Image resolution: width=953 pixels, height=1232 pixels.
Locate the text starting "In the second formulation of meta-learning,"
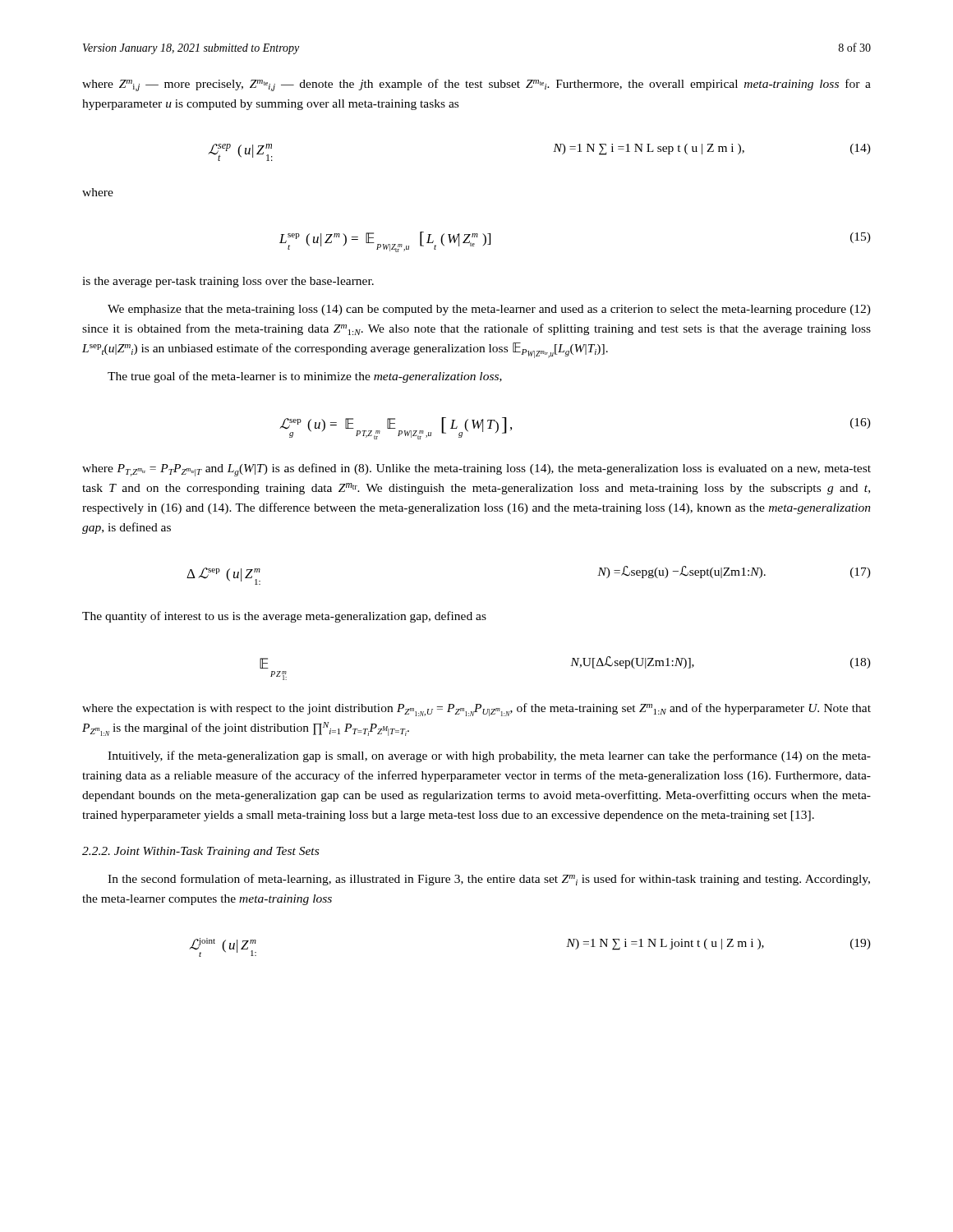(x=476, y=889)
